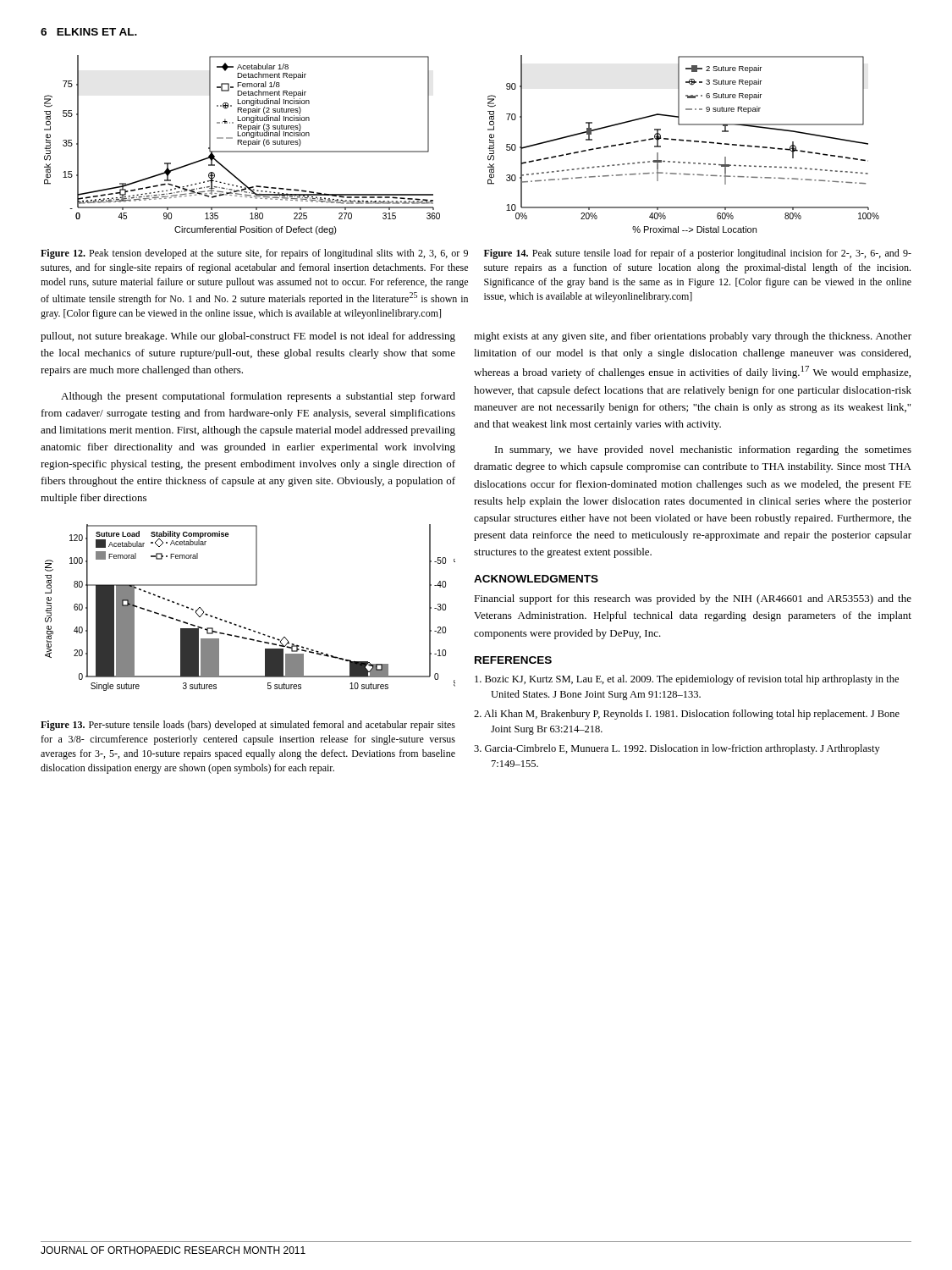Find the passage starting "Figure 14. Peak"
Image resolution: width=952 pixels, height=1270 pixels.
pos(697,275)
